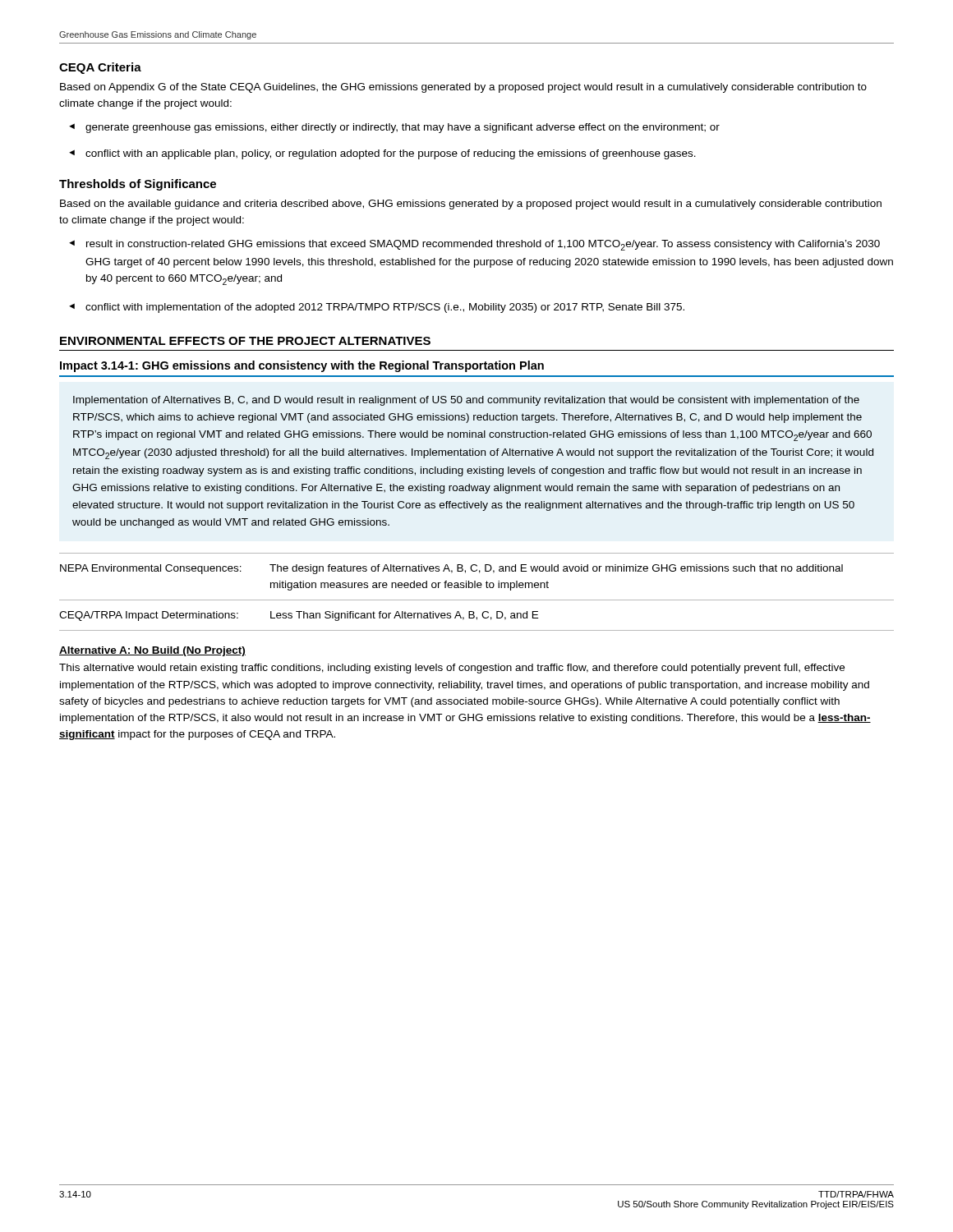This screenshot has height=1232, width=953.
Task: Locate the list item containing "◄ result in construction-related GHG emissions"
Action: (x=481, y=262)
